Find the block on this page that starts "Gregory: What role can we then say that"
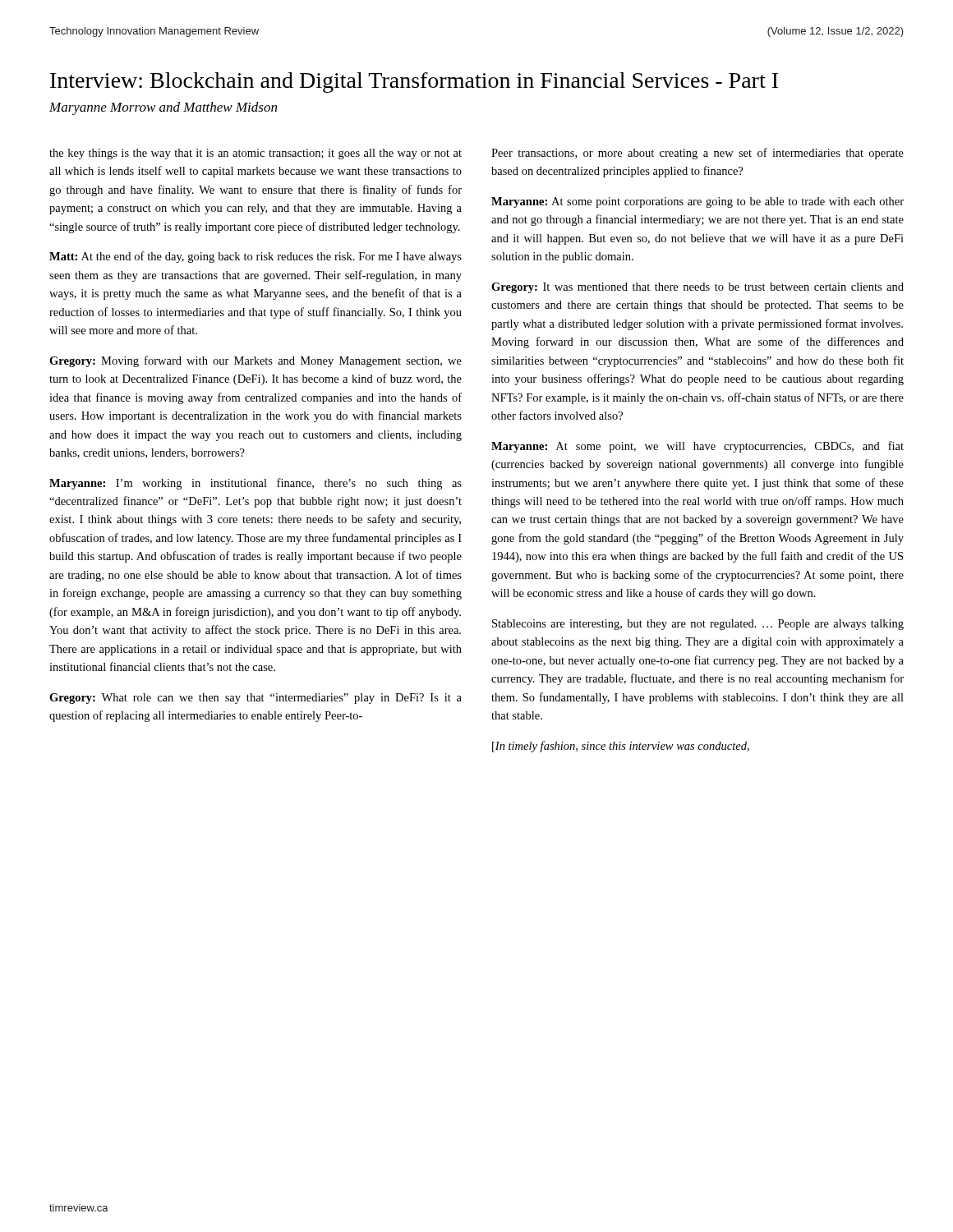 (255, 706)
